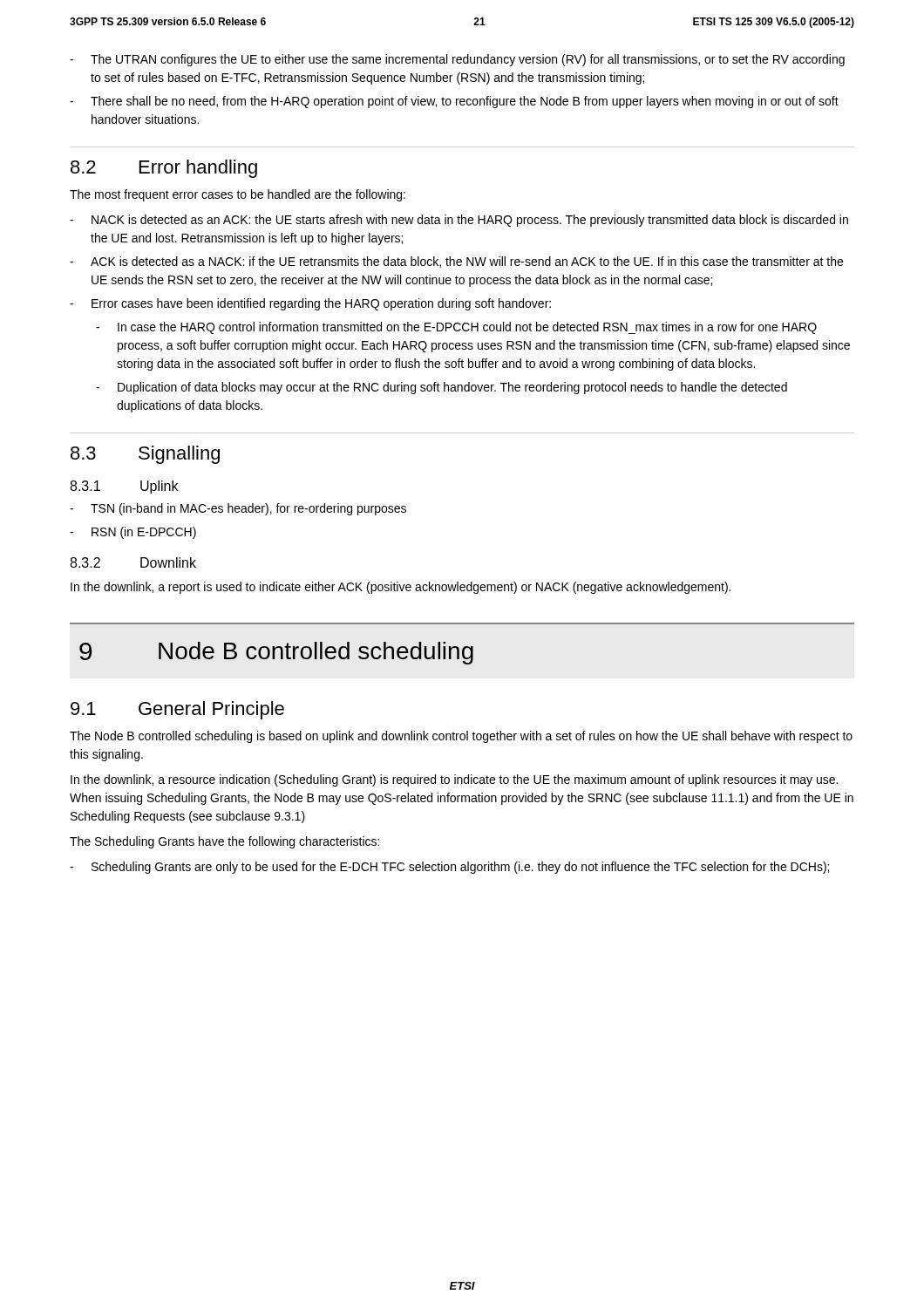Select the element starting "The most frequent error cases to be"
924x1308 pixels.
238,195
